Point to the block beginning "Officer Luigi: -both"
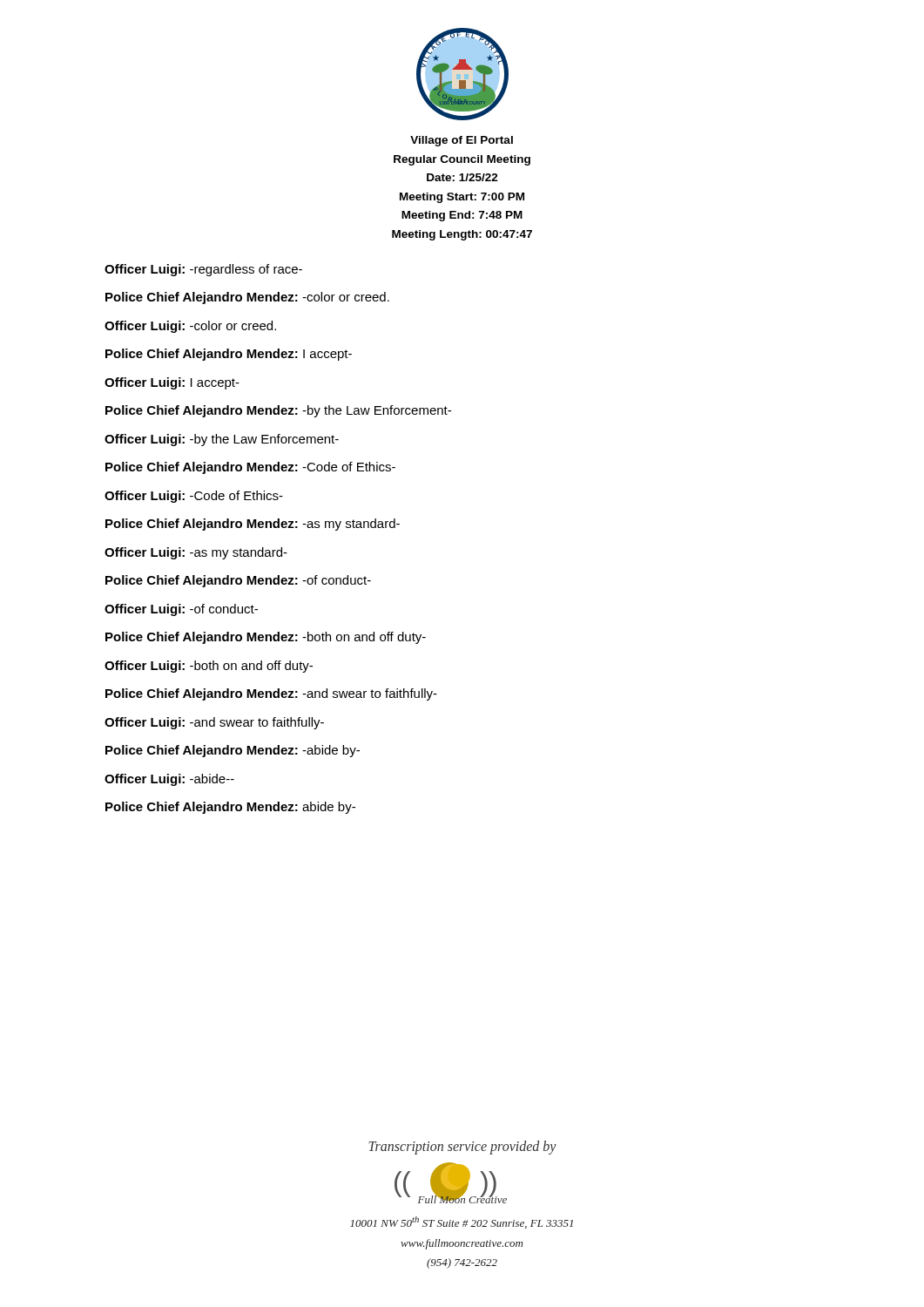 point(209,665)
